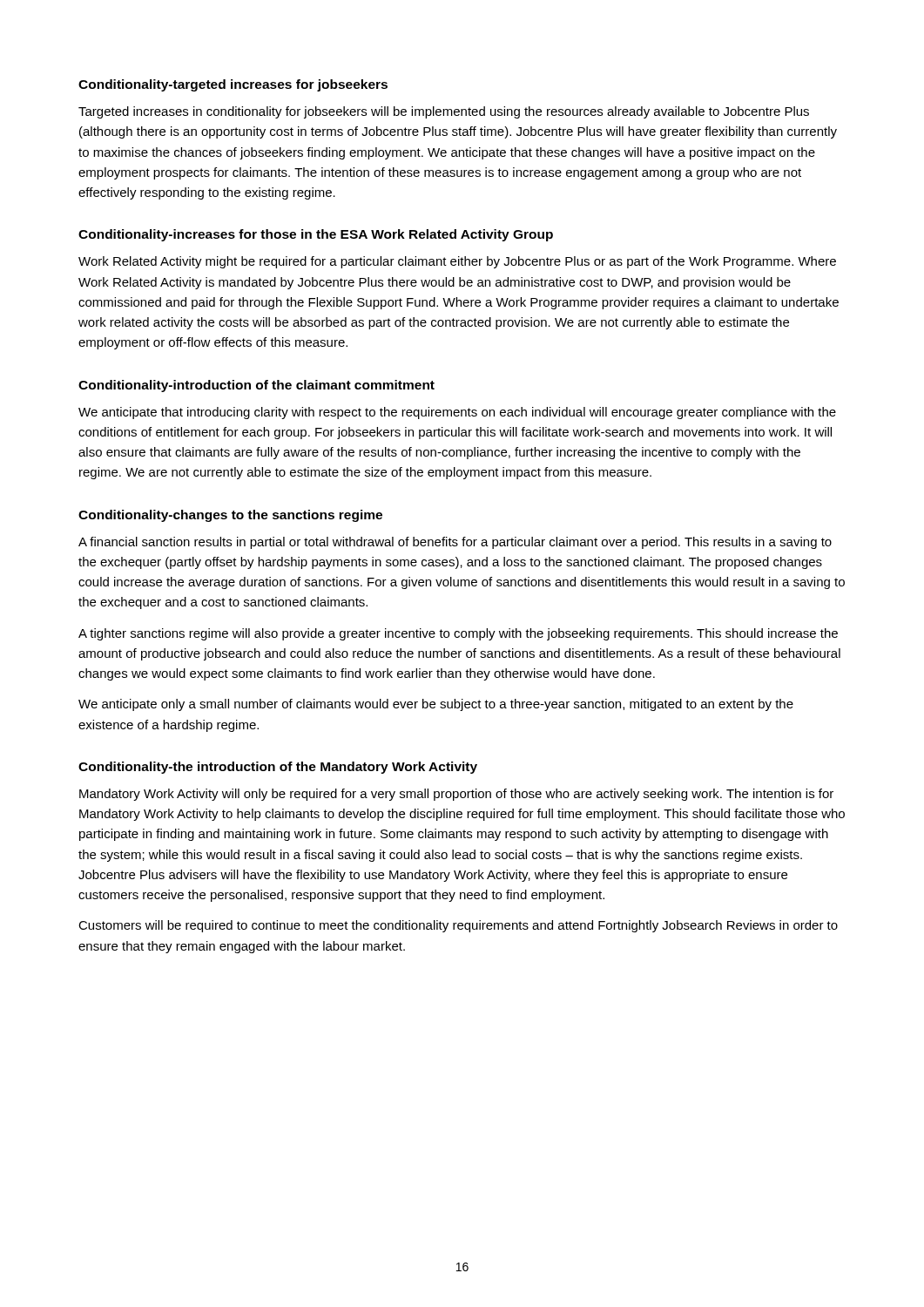
Task: Point to the element starting "Conditionality-increases for those in the ESA"
Action: pyautogui.click(x=316, y=234)
